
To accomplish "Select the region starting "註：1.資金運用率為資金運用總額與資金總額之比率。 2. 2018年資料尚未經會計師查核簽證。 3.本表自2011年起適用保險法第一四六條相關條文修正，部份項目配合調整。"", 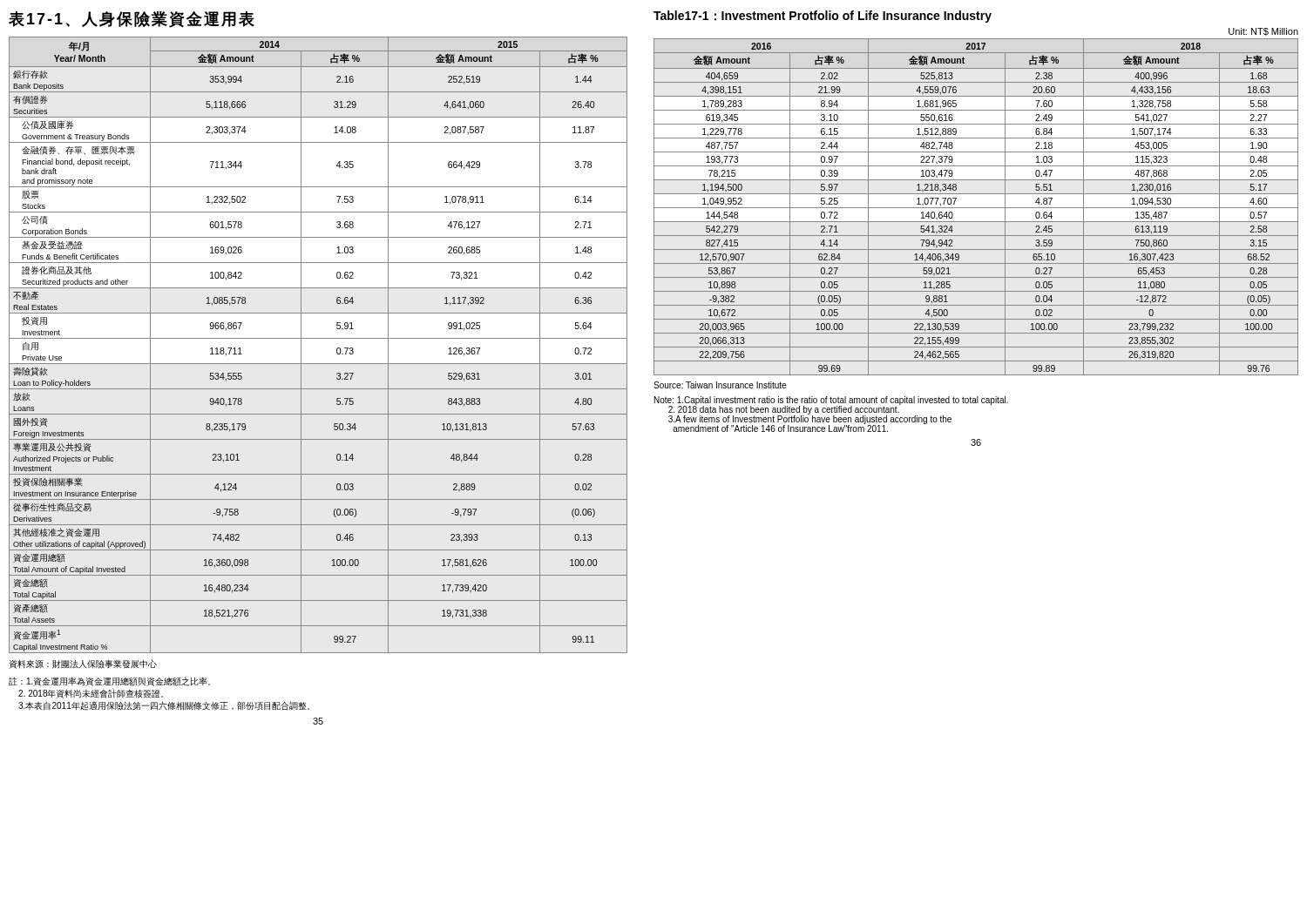I will pyautogui.click(x=162, y=694).
